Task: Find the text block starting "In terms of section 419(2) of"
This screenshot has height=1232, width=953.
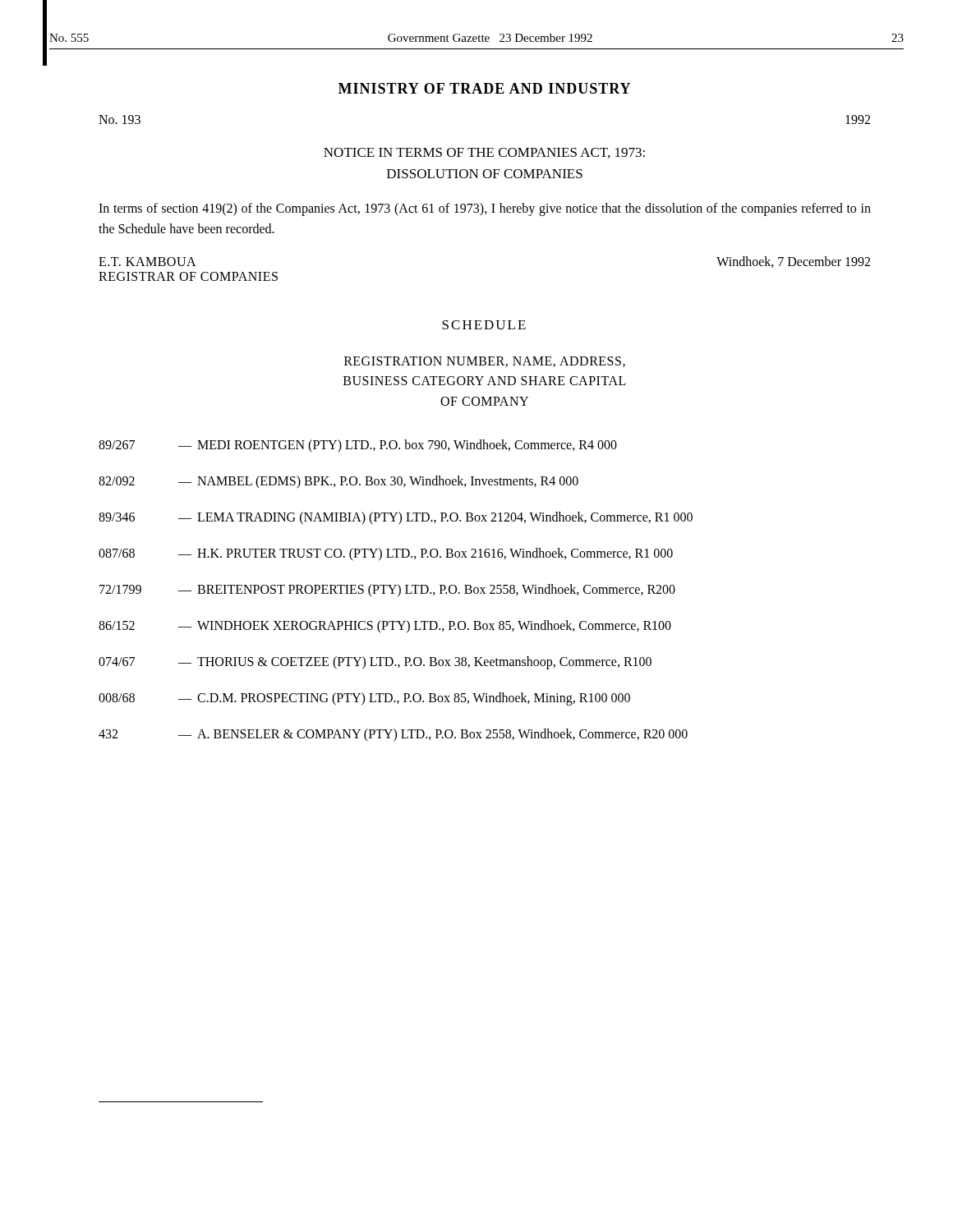Action: point(485,218)
